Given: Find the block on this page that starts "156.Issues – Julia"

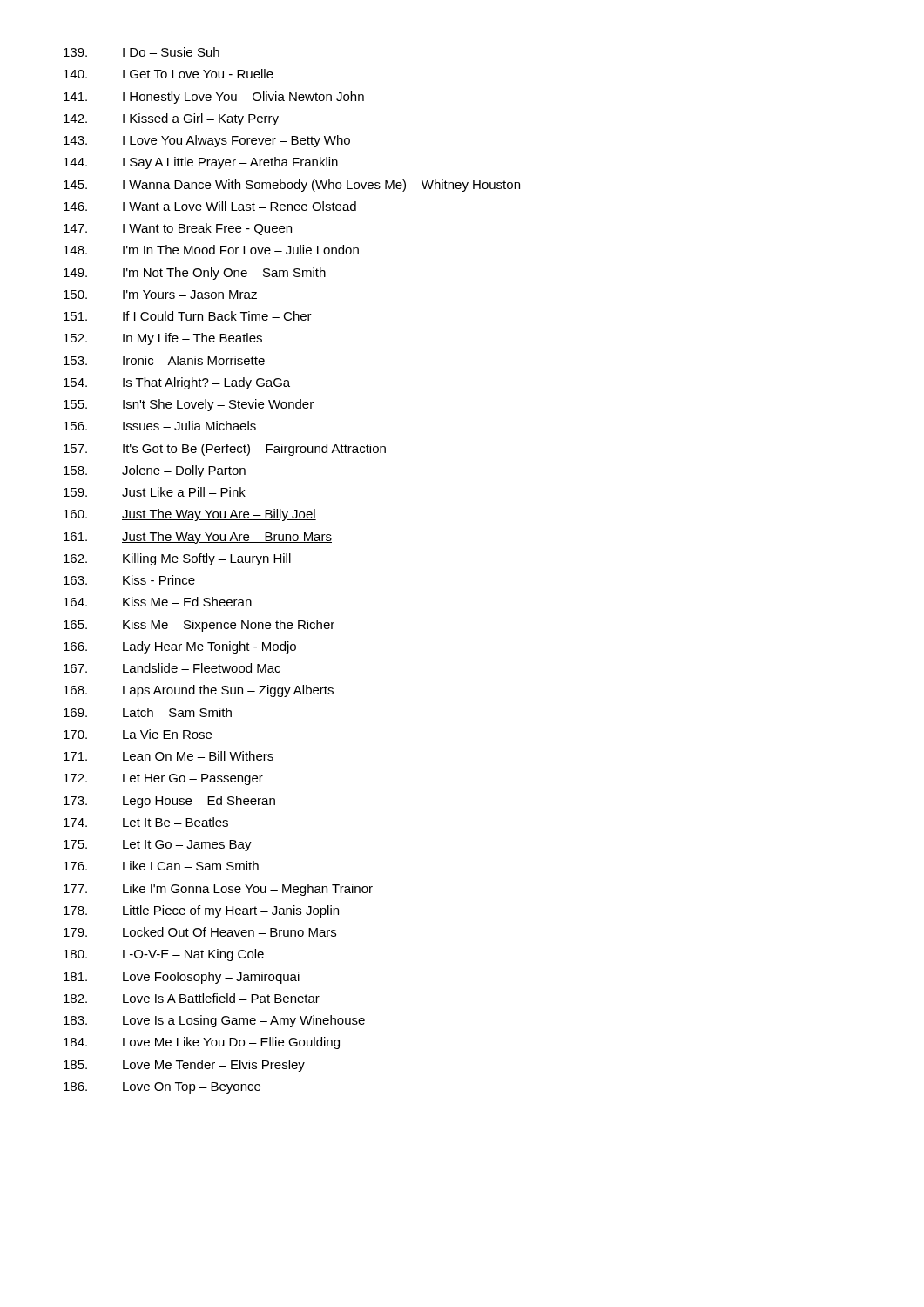Looking at the screenshot, I should pyautogui.click(x=160, y=426).
